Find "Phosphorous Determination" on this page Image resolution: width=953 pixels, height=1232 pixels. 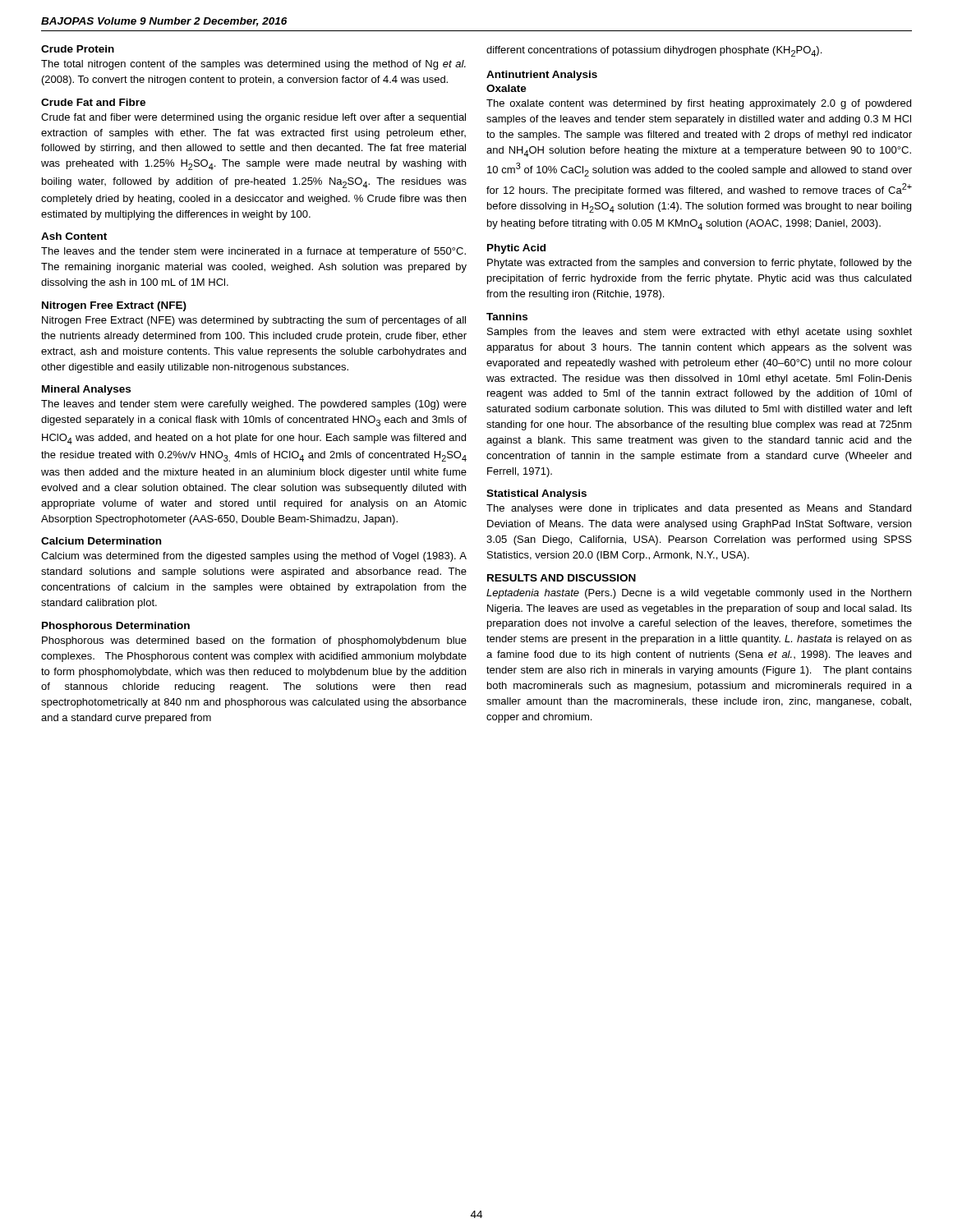pyautogui.click(x=116, y=625)
